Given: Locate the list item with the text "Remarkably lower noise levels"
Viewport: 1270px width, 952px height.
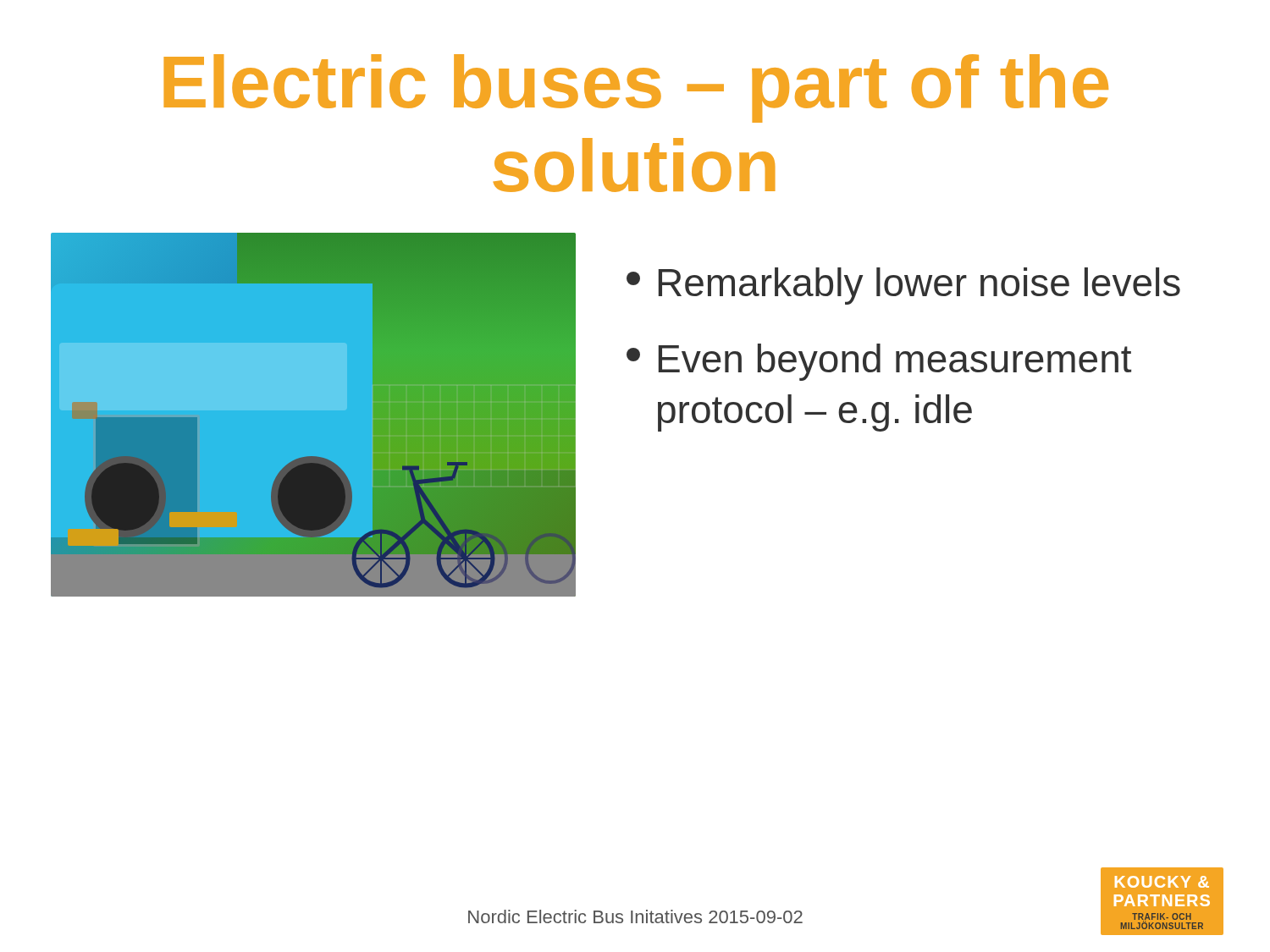Looking at the screenshot, I should click(904, 283).
